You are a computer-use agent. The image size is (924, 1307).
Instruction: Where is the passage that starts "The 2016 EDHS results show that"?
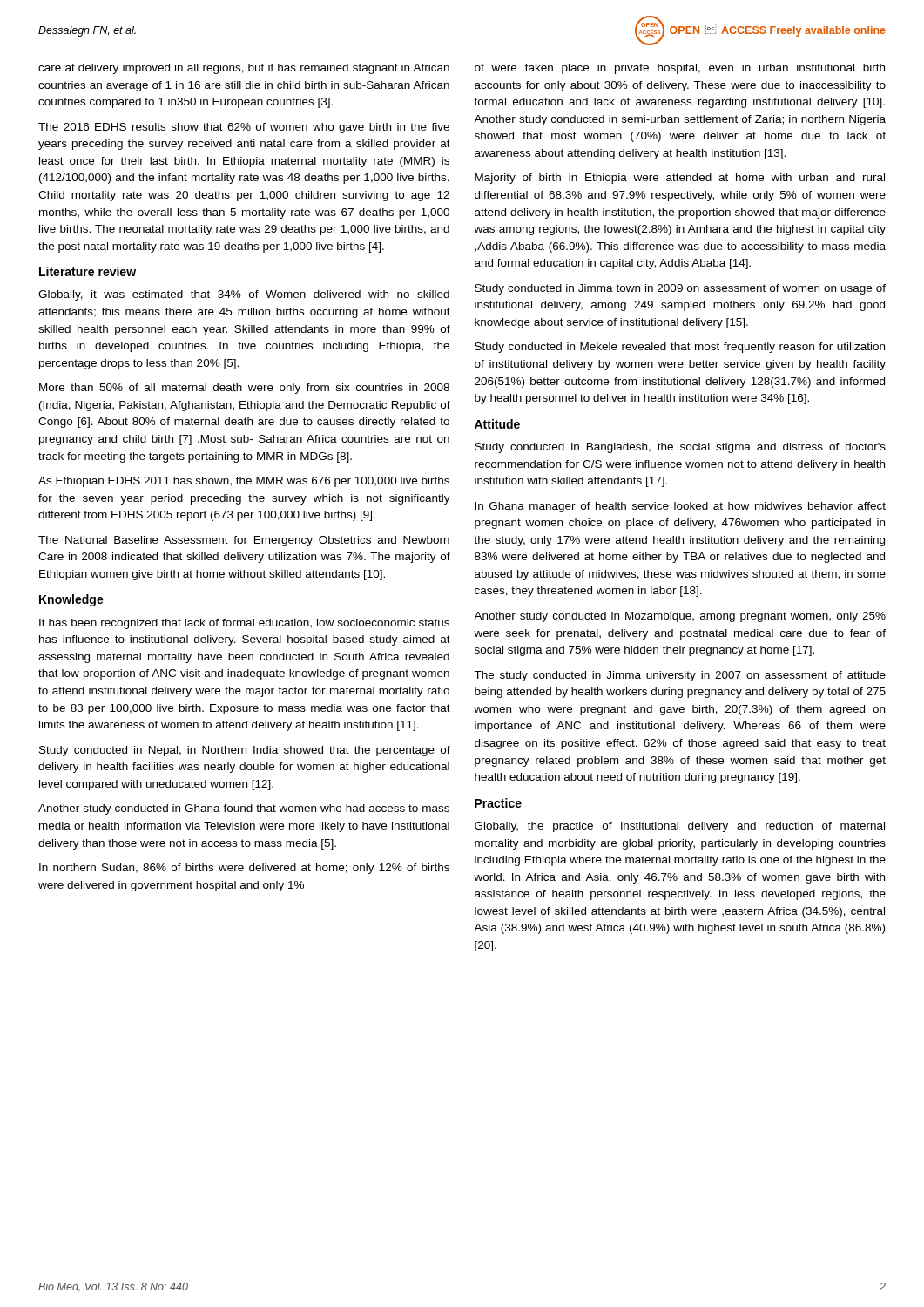coord(244,186)
